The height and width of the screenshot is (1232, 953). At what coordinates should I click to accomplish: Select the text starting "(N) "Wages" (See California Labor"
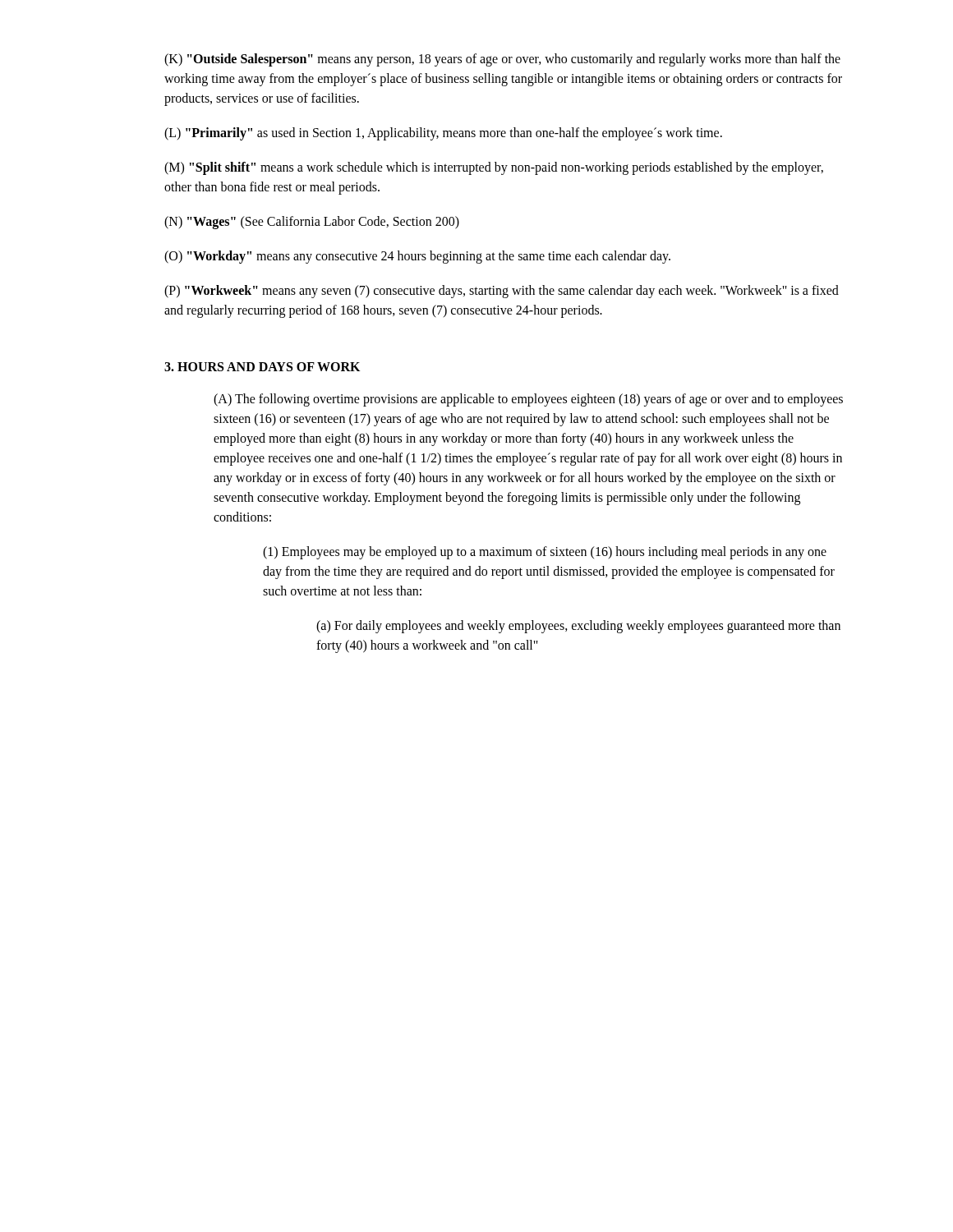(x=312, y=221)
